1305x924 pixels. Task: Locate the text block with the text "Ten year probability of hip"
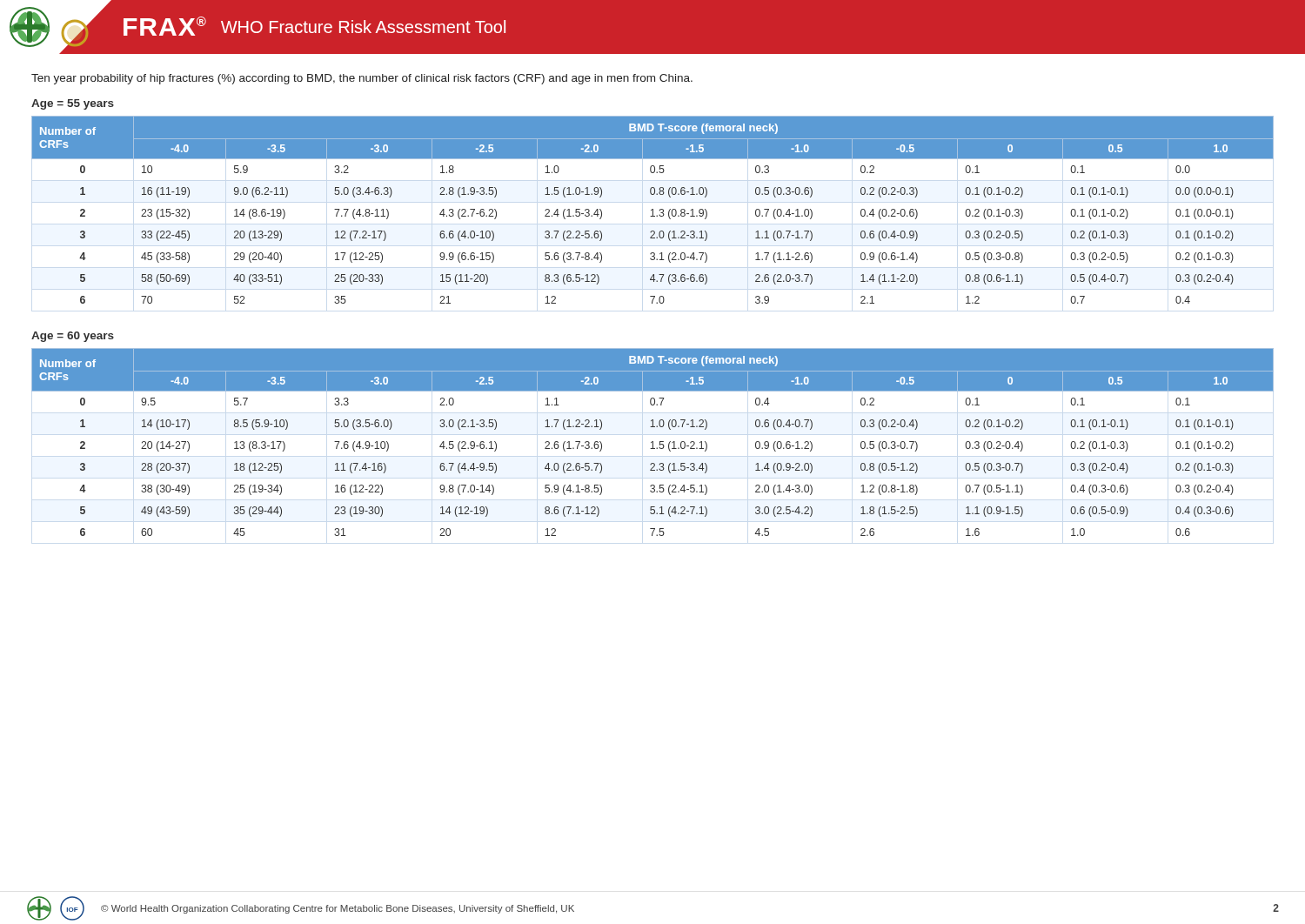[362, 78]
